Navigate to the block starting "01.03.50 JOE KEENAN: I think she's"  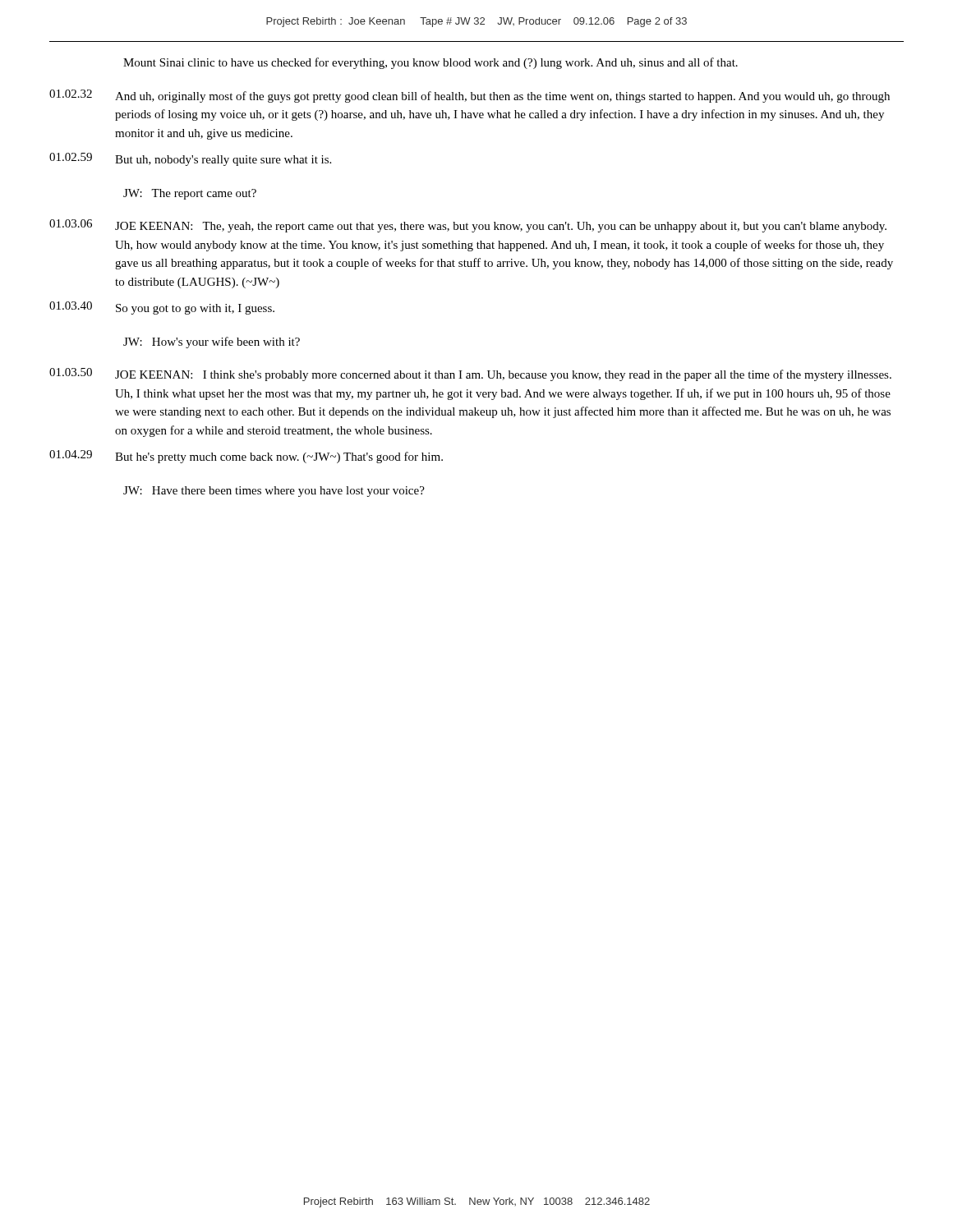tap(476, 402)
